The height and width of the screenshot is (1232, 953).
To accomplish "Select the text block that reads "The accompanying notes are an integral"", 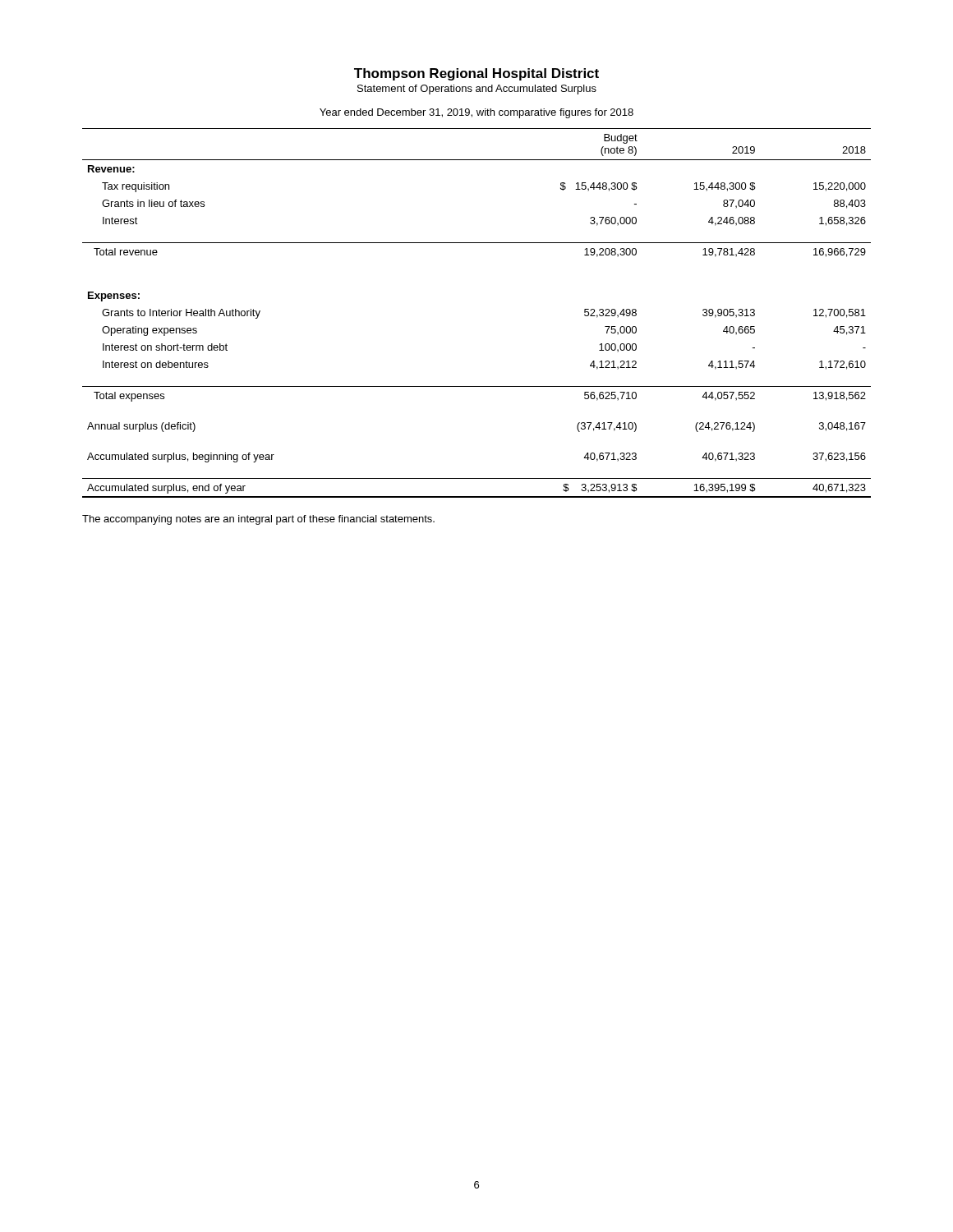I will 259,519.
